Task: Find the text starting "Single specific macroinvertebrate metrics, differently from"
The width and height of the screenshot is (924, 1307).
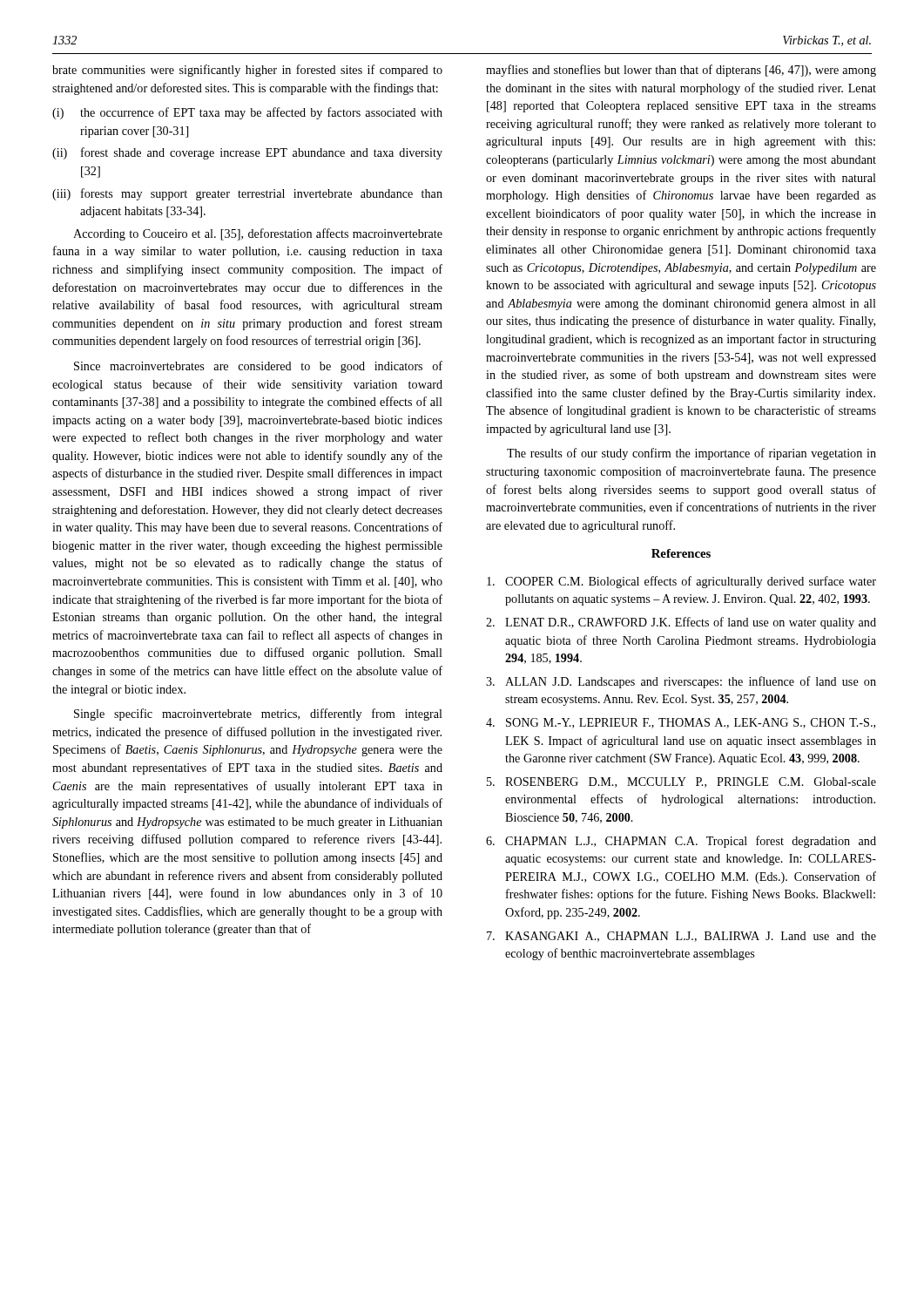Action: 247,822
